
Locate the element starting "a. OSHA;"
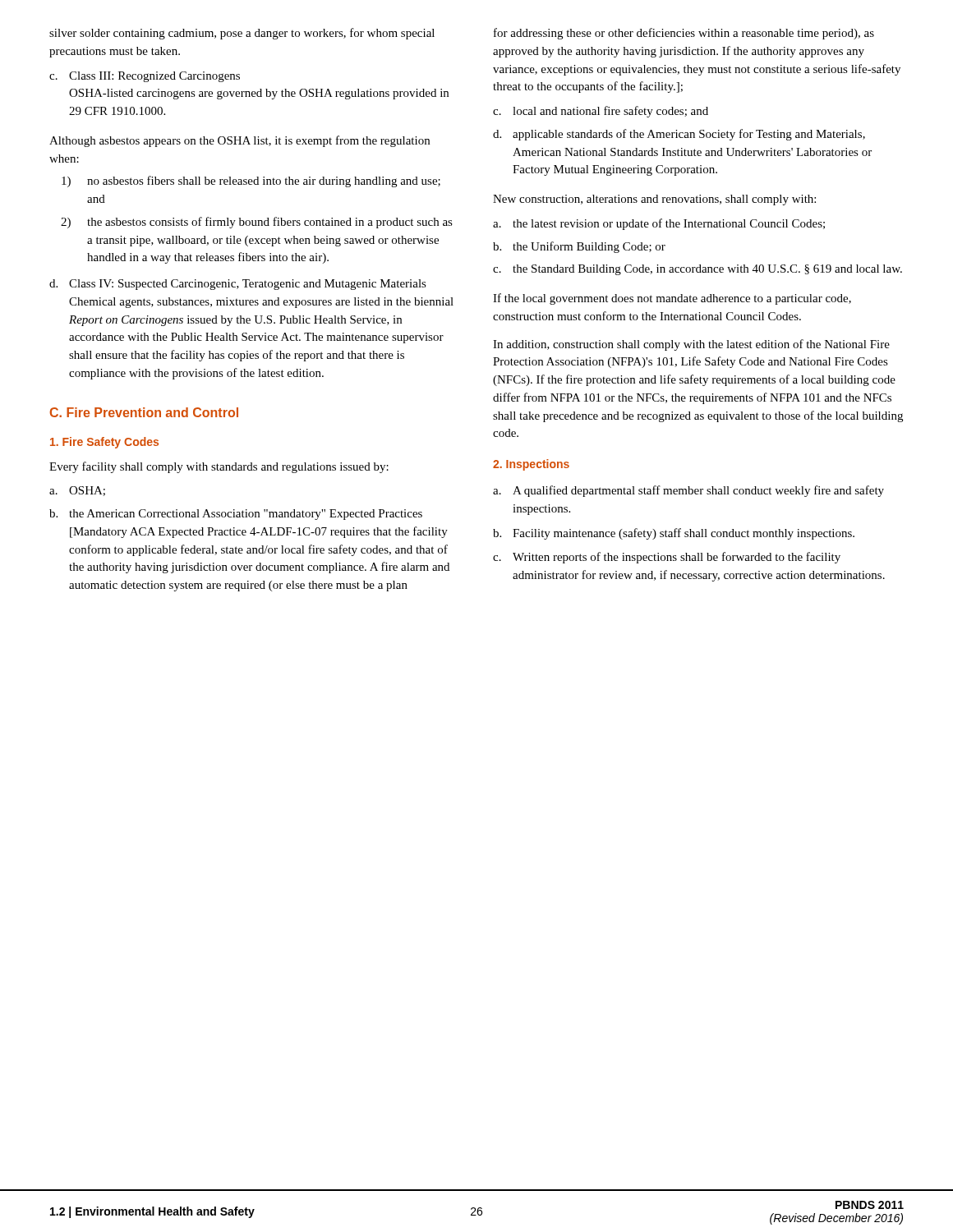pyautogui.click(x=77, y=491)
